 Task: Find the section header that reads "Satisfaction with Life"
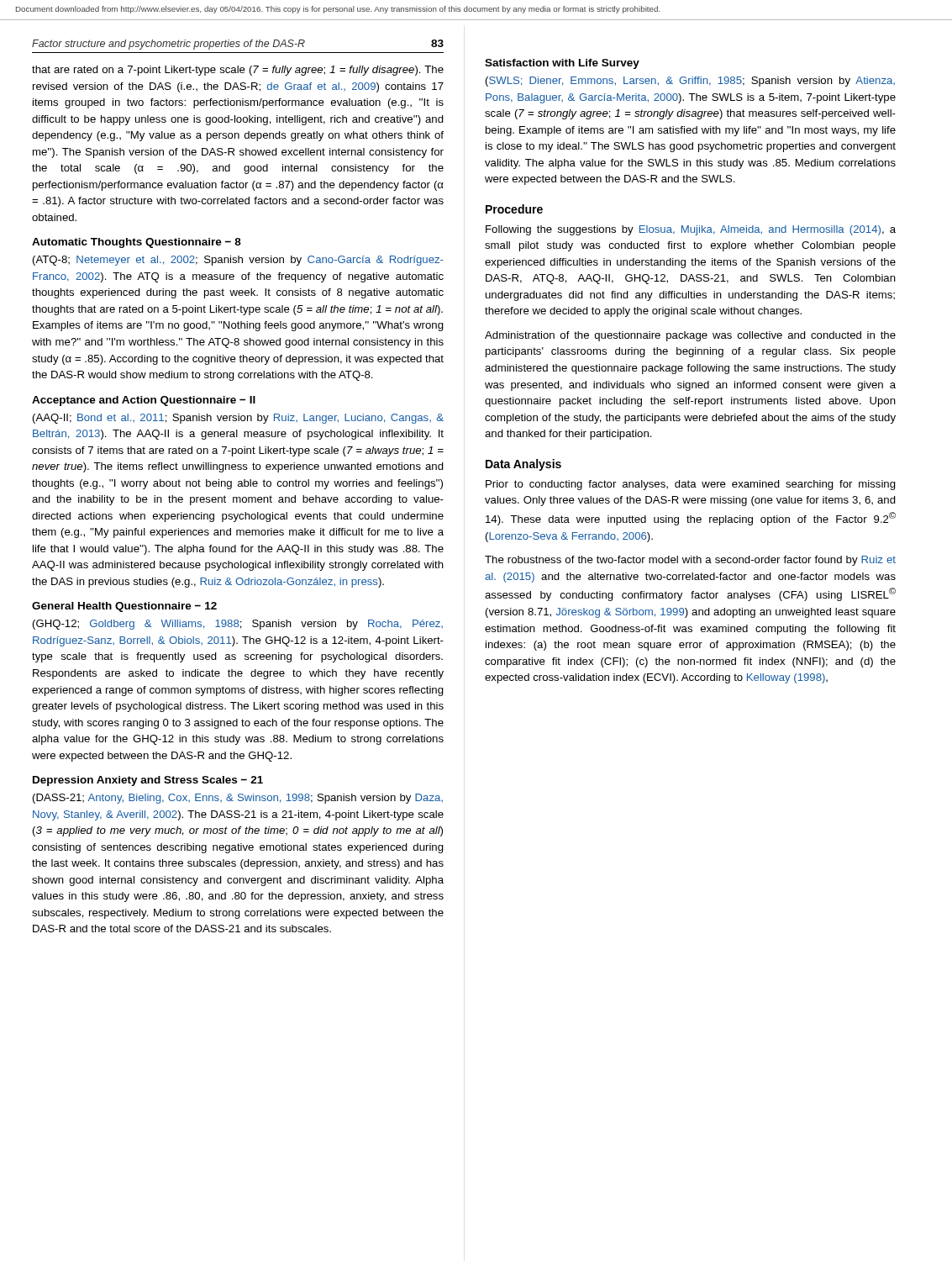tap(562, 63)
